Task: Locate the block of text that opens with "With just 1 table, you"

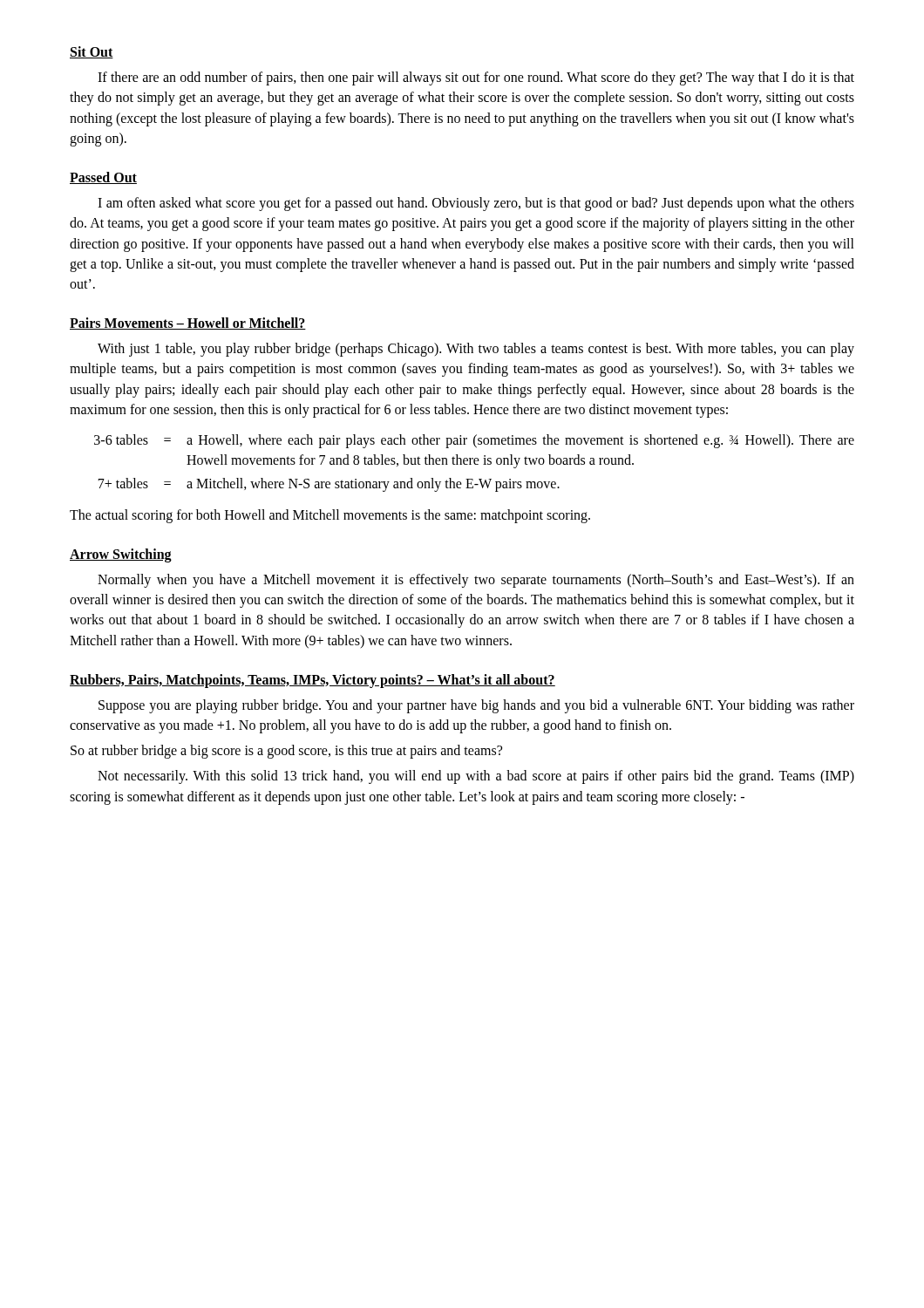Action: pos(462,379)
